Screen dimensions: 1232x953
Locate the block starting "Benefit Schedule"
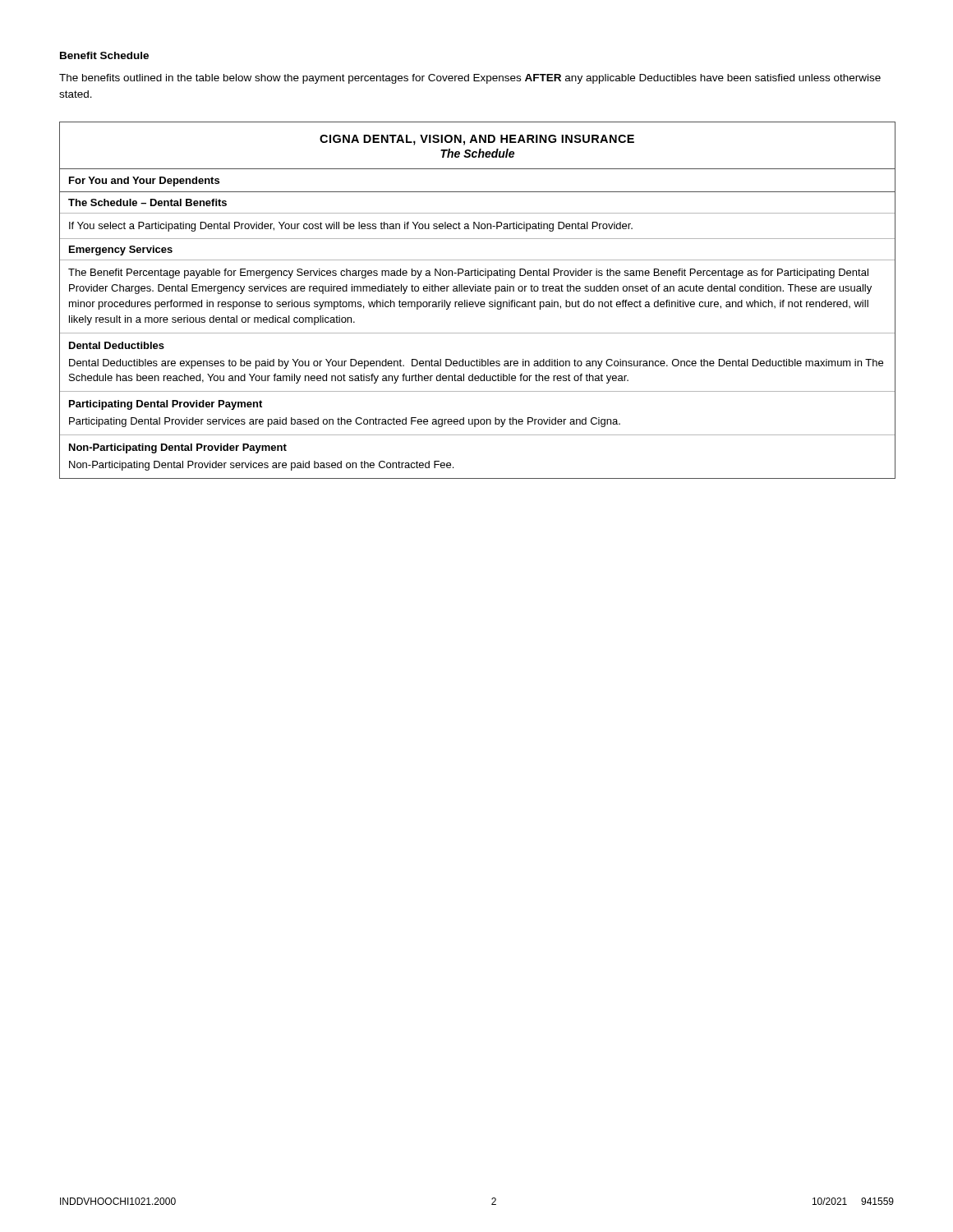104,55
